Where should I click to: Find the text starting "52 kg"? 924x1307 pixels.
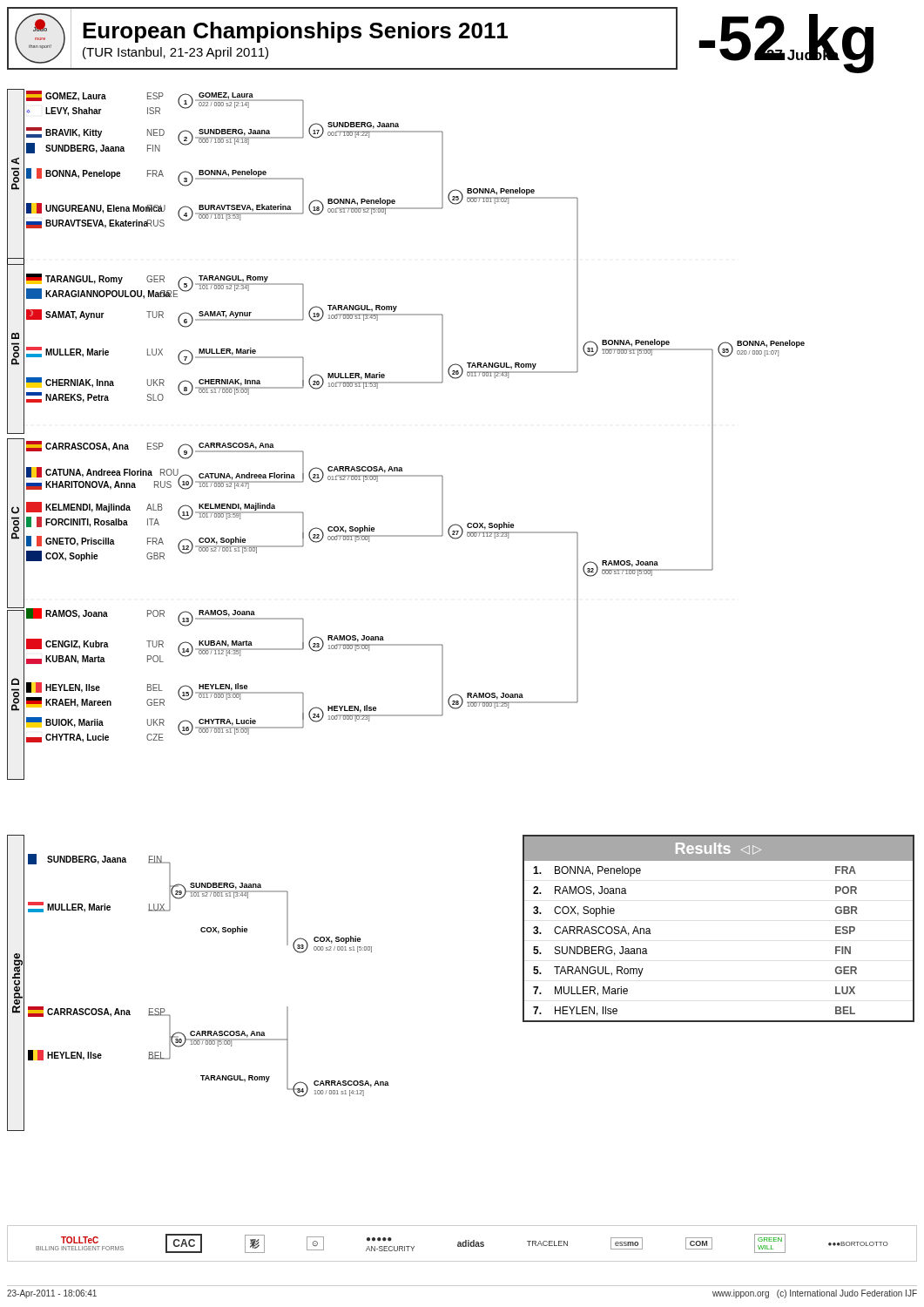pos(787,38)
